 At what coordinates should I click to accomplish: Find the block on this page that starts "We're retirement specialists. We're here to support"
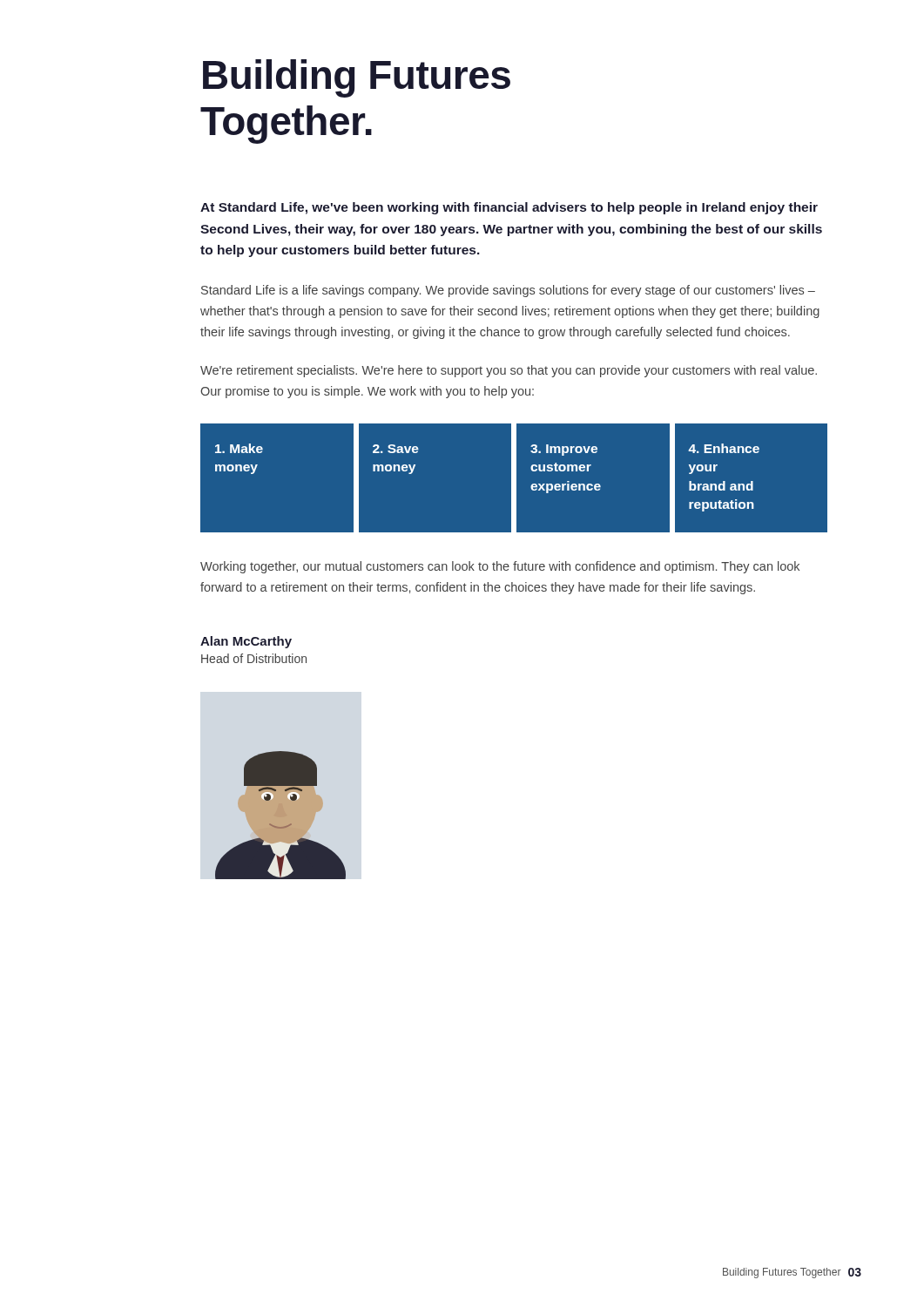[509, 381]
